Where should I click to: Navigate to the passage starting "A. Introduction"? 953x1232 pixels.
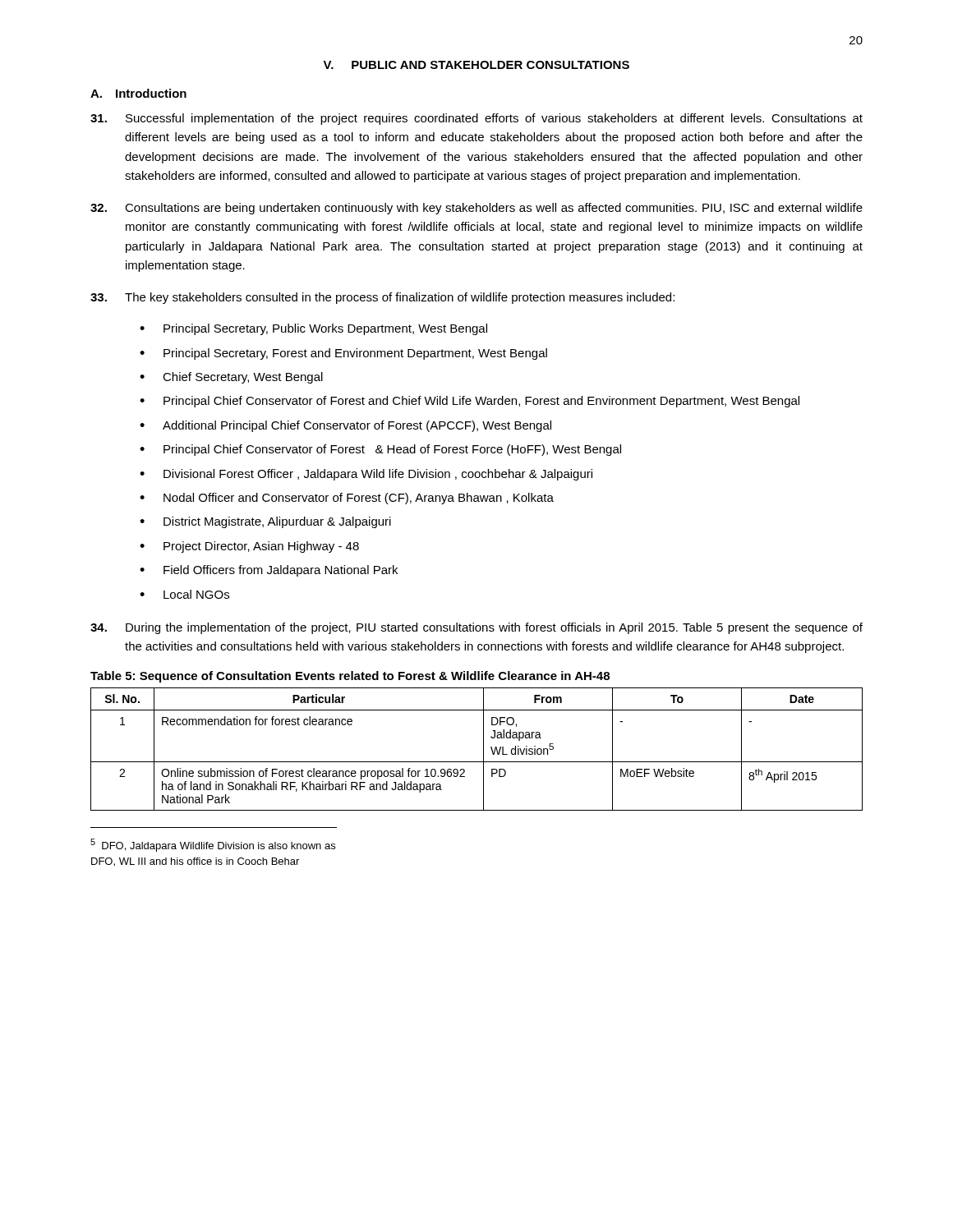pyautogui.click(x=139, y=93)
